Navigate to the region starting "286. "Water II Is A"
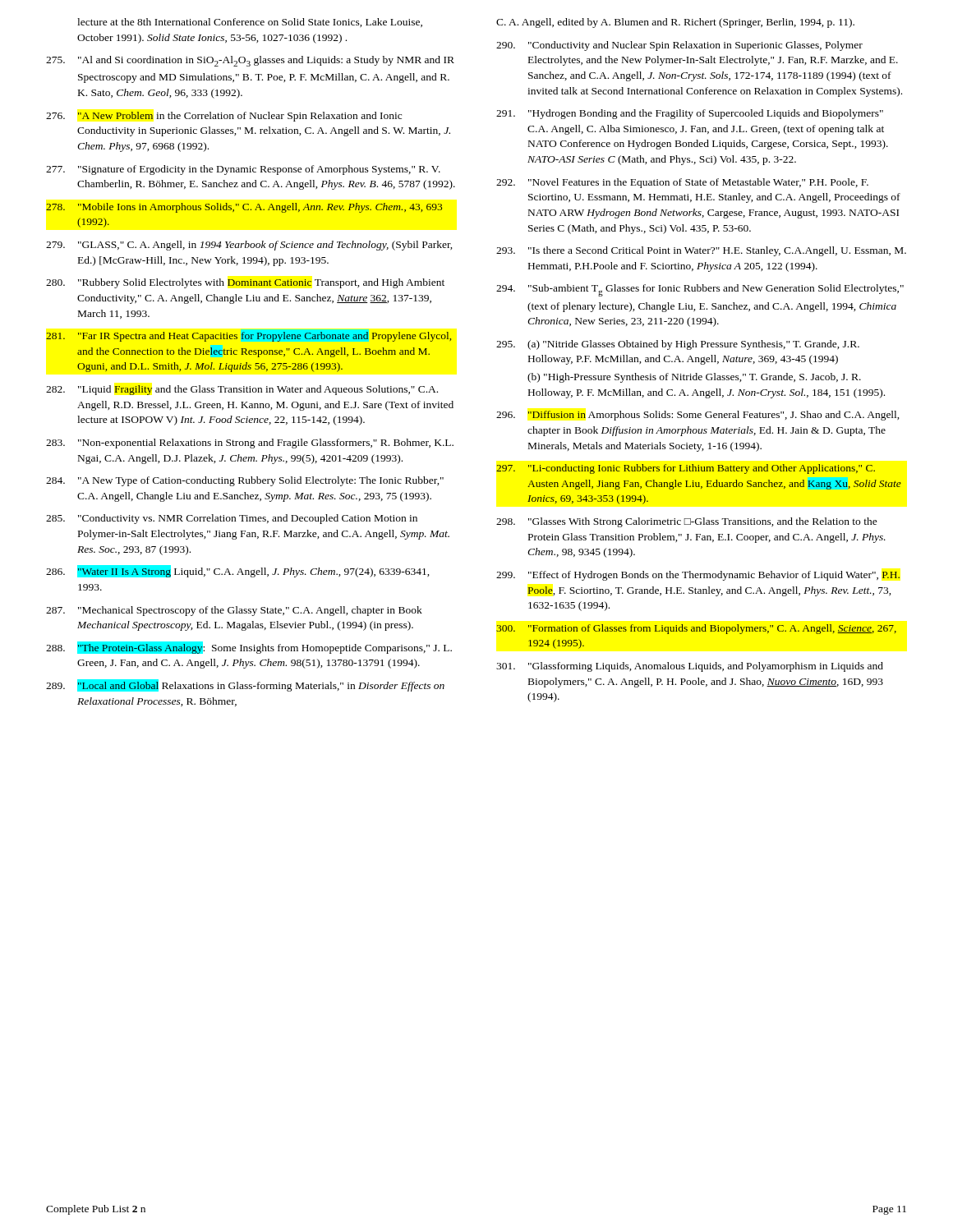The image size is (953, 1232). click(x=251, y=580)
